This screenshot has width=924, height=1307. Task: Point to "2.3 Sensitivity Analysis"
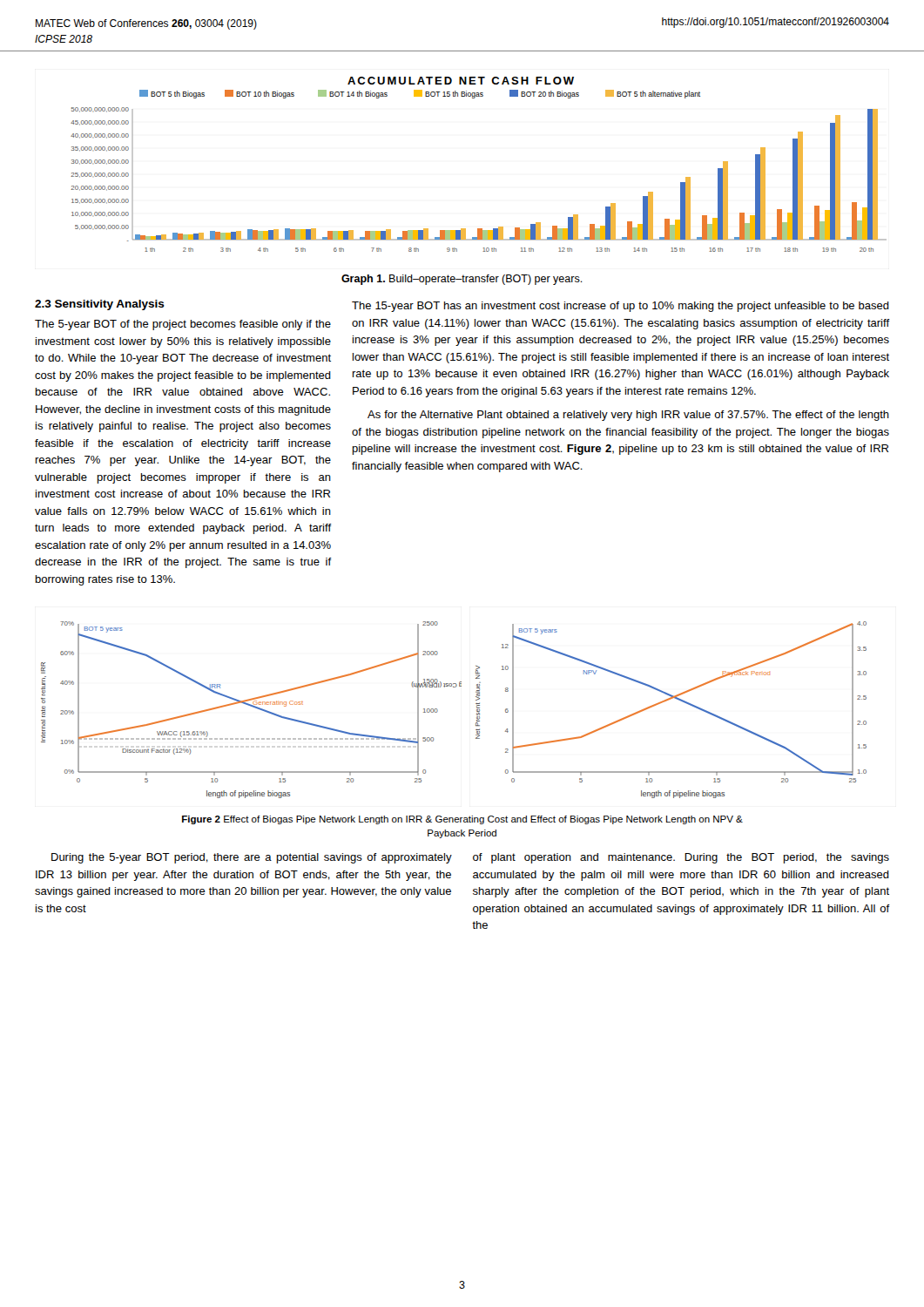(x=100, y=304)
